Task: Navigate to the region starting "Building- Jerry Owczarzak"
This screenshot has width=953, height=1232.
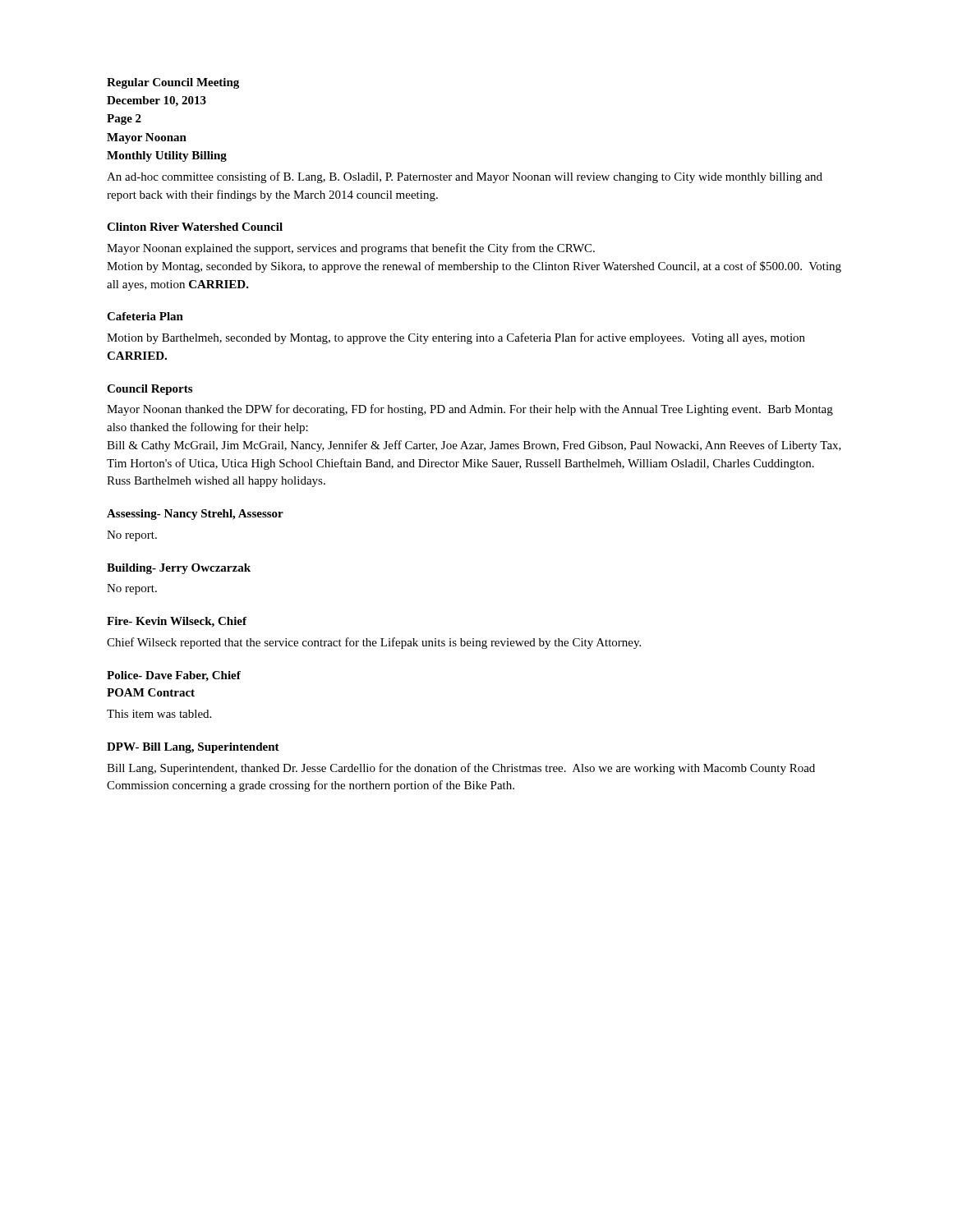Action: pos(179,569)
